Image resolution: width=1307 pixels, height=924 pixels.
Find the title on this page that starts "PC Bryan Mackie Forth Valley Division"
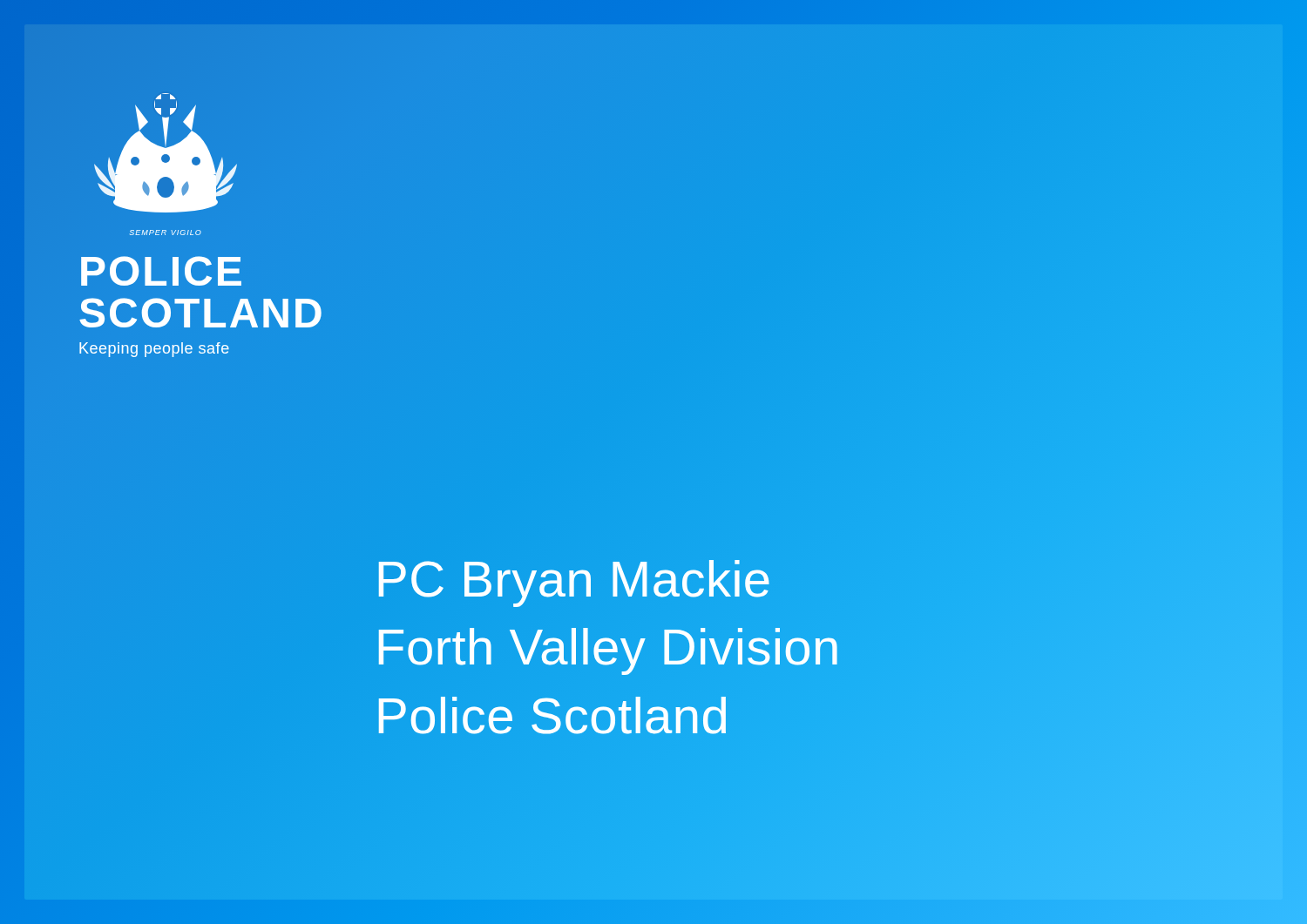(608, 648)
